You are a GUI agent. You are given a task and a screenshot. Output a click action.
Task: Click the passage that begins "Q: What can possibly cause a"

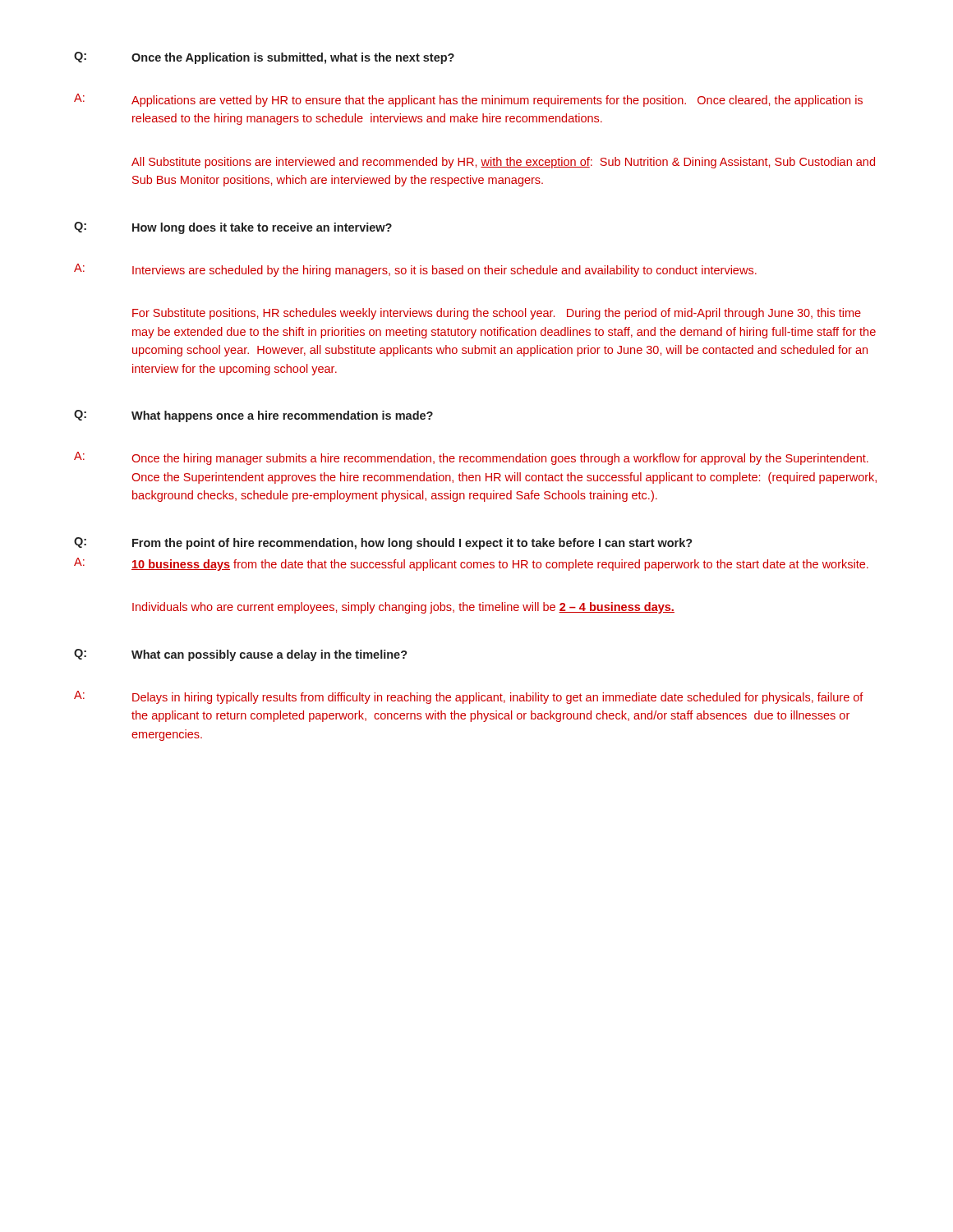pyautogui.click(x=241, y=655)
